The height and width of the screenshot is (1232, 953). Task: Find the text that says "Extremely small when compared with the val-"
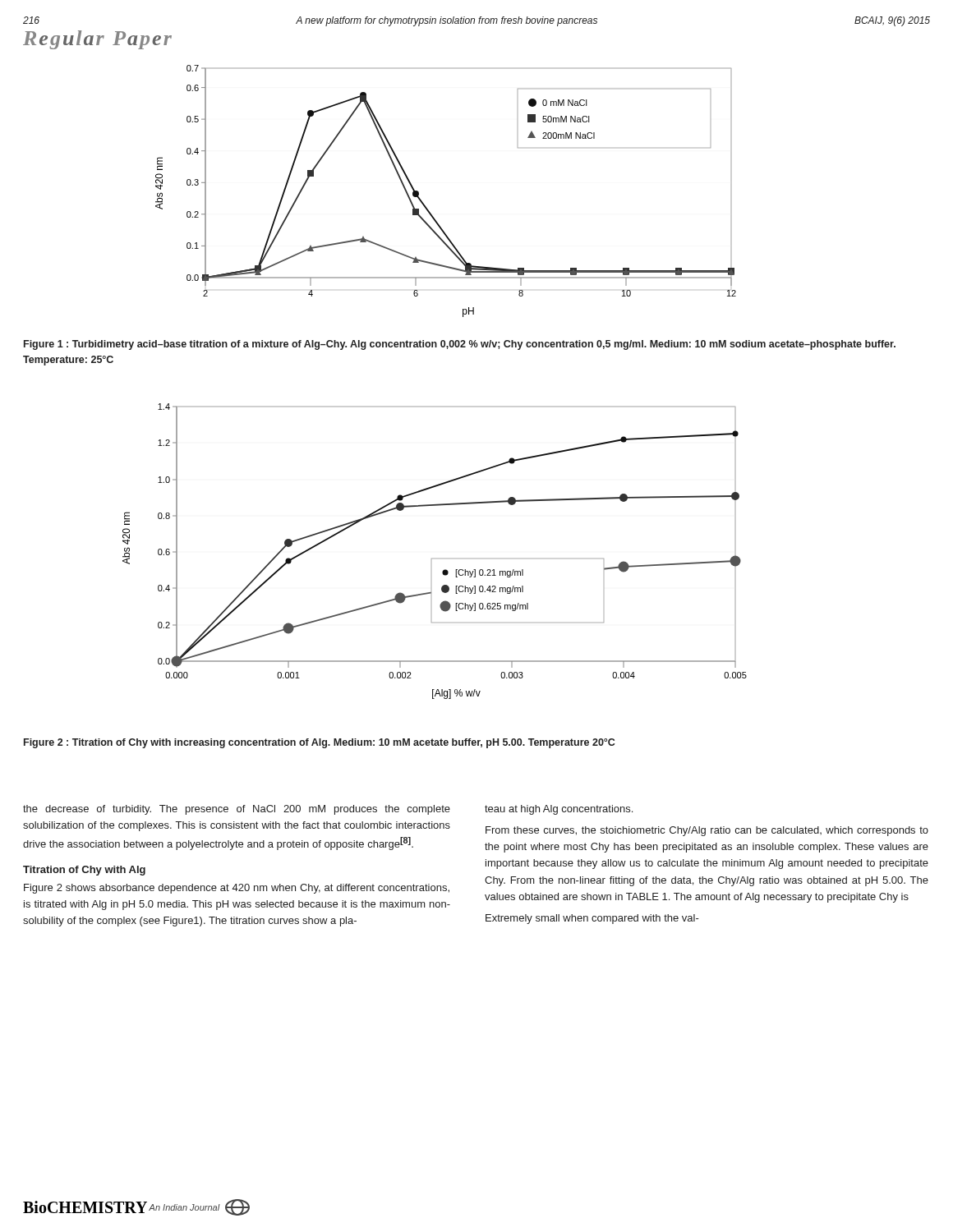(x=592, y=918)
